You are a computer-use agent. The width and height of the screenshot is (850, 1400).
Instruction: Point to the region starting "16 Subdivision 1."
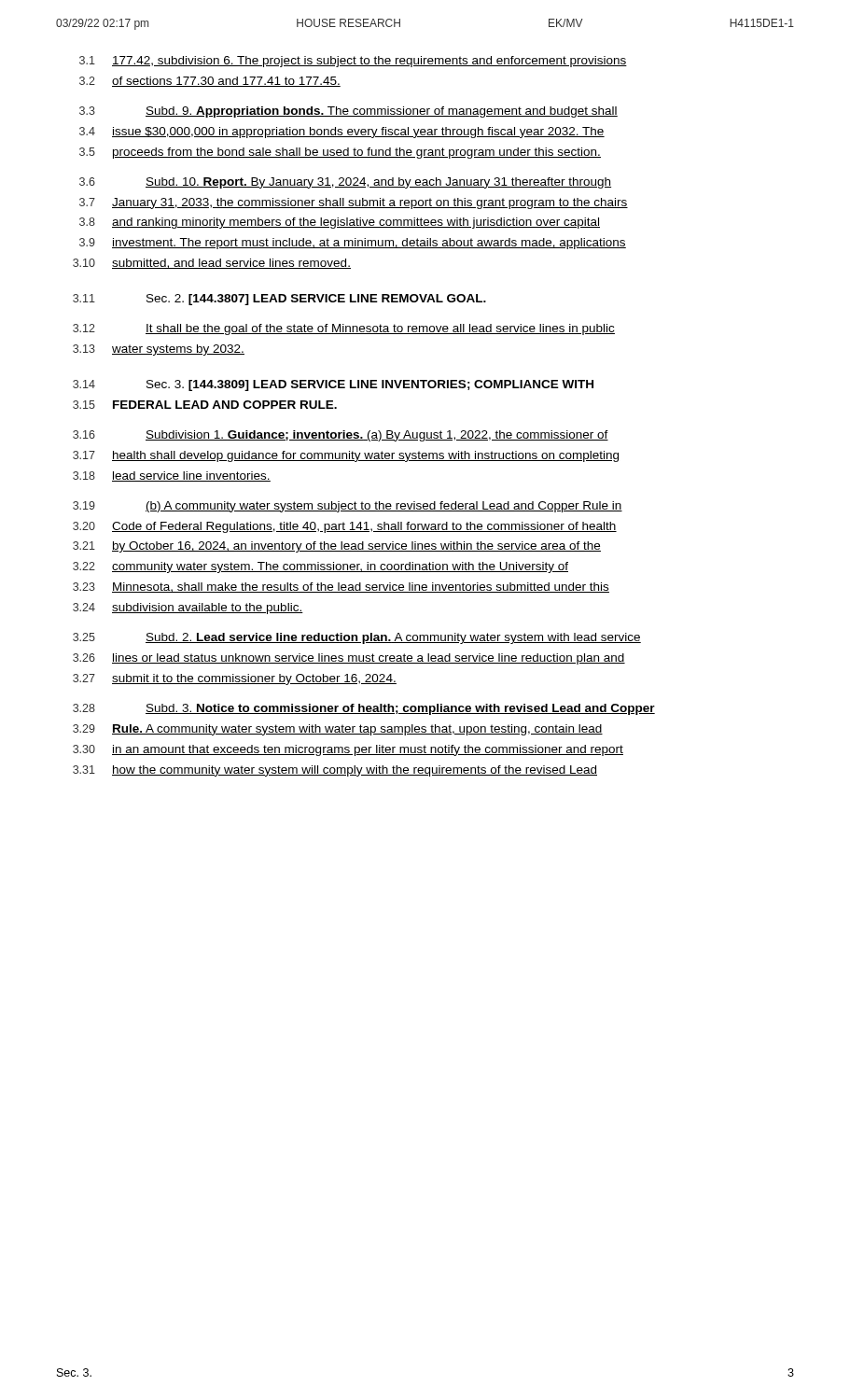point(332,435)
